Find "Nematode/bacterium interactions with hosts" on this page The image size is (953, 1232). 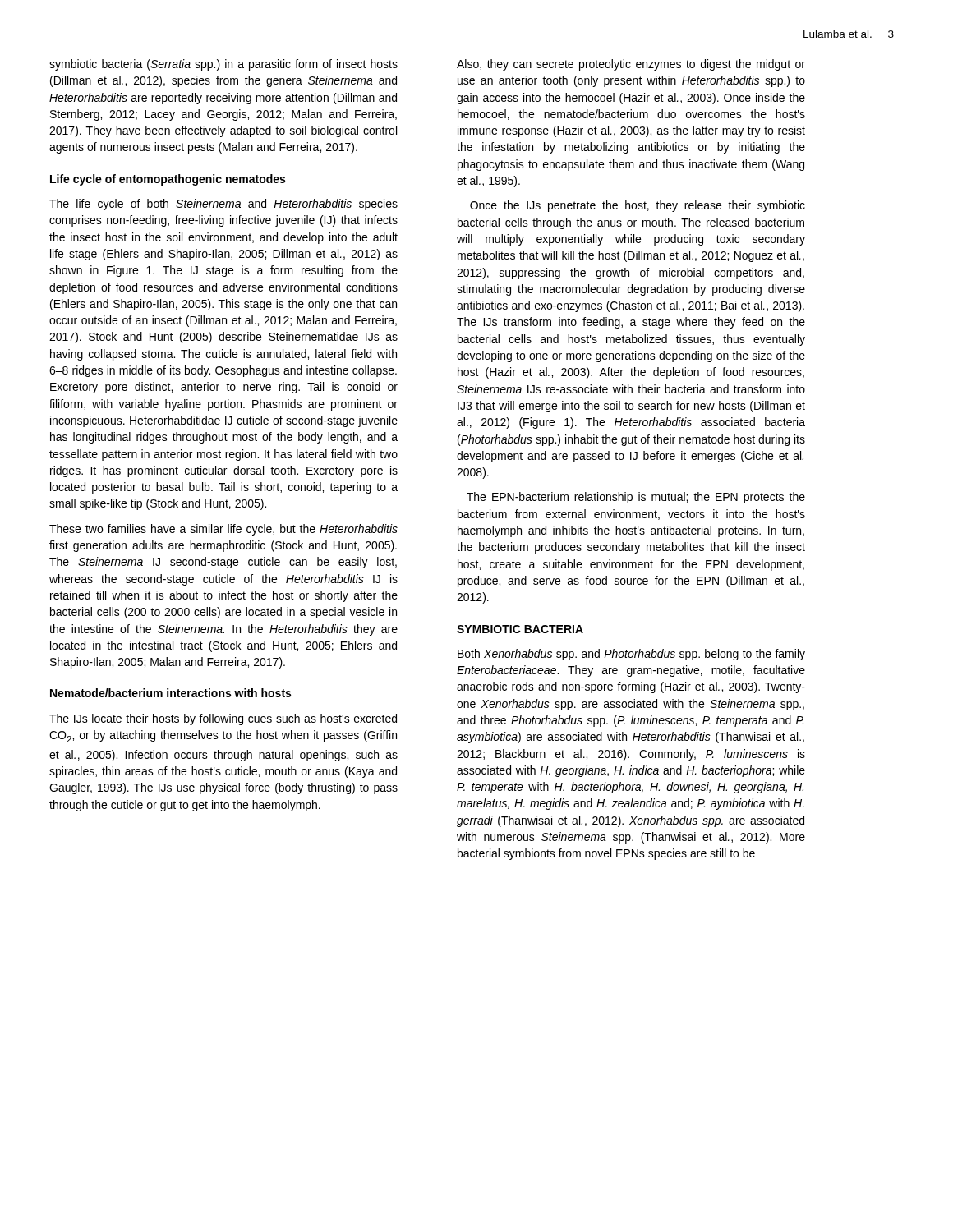click(170, 694)
